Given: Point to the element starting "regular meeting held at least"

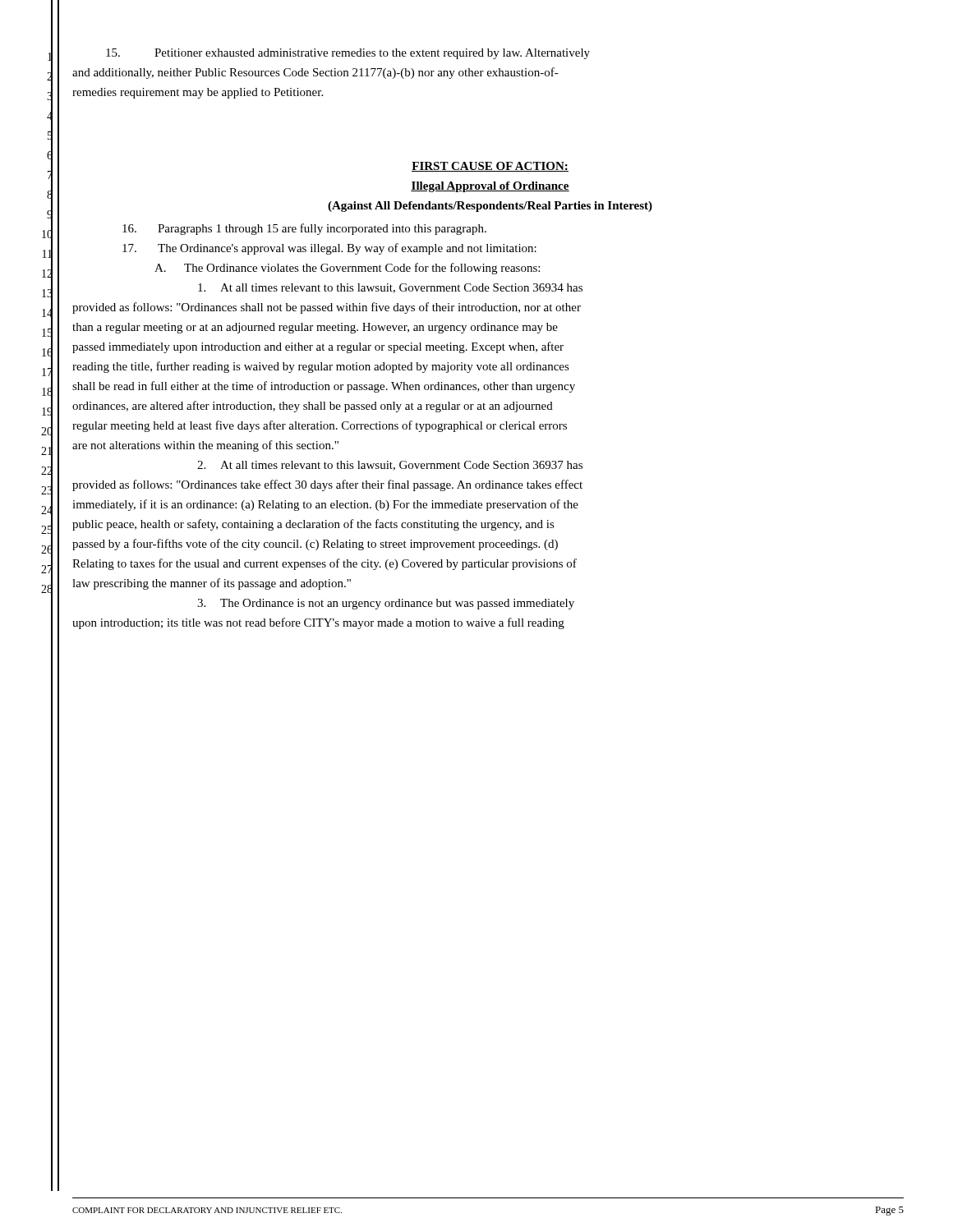Looking at the screenshot, I should tap(320, 425).
